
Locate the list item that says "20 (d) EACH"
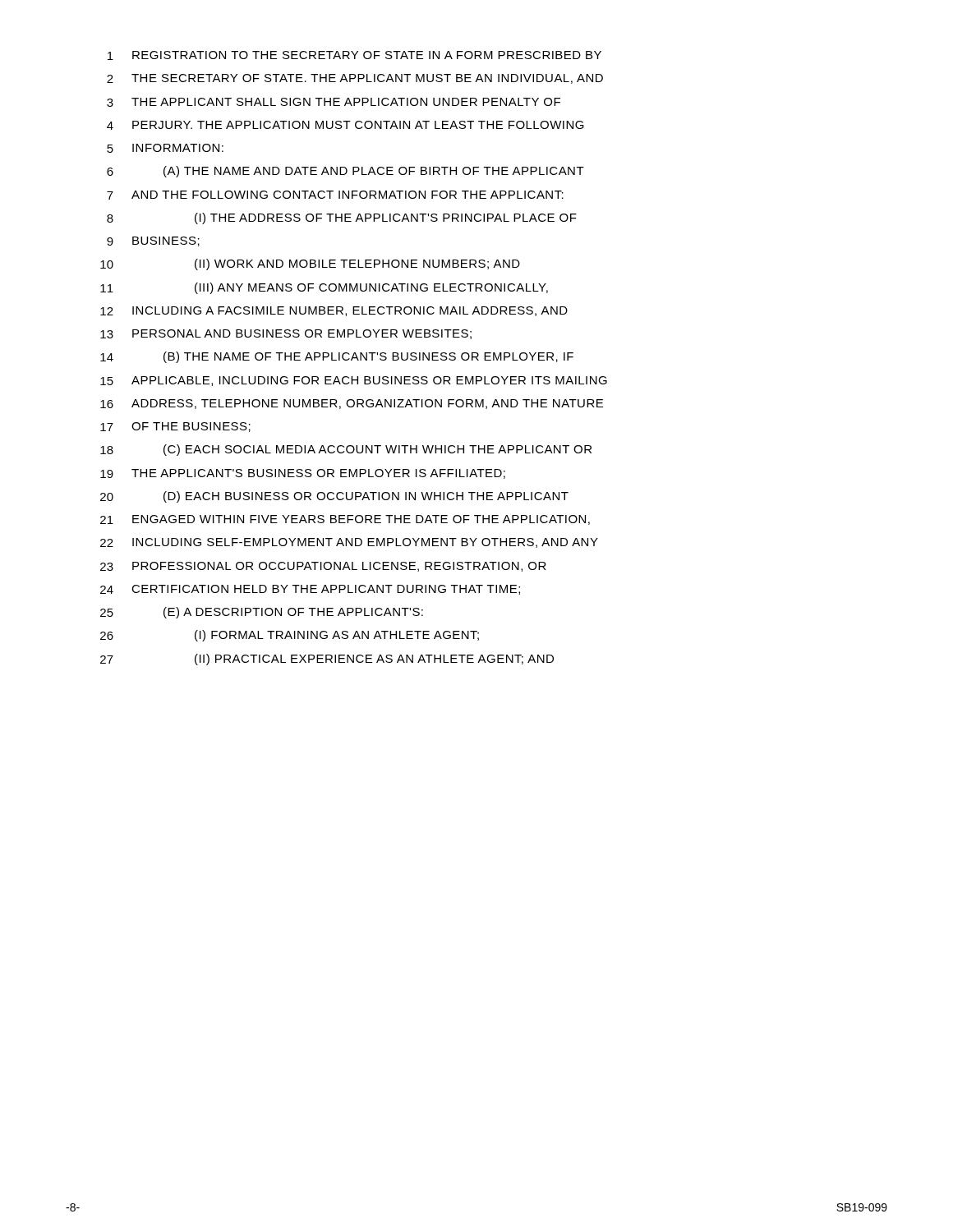pyautogui.click(x=476, y=496)
